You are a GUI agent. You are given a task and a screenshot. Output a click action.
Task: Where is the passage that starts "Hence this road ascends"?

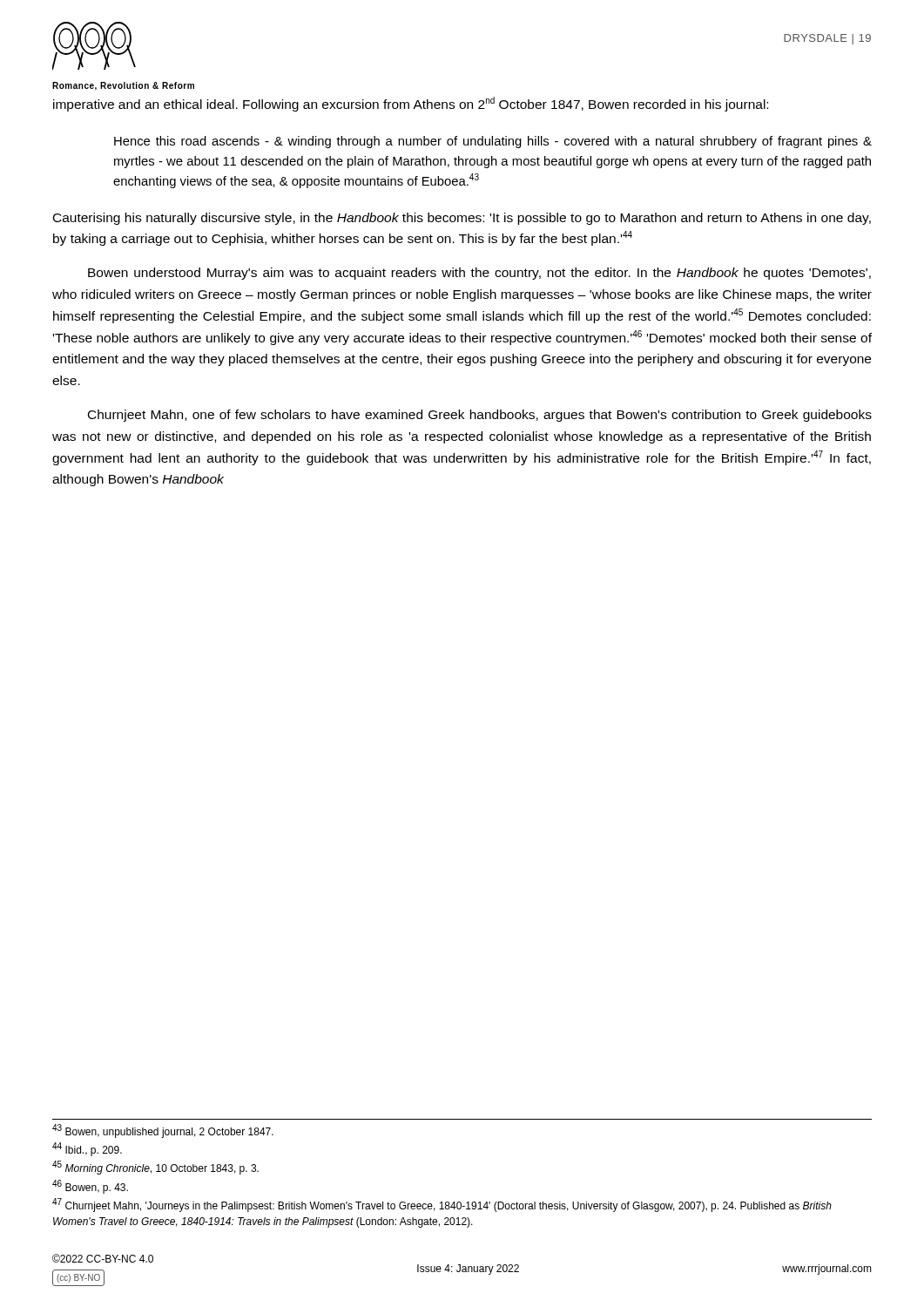pos(492,161)
